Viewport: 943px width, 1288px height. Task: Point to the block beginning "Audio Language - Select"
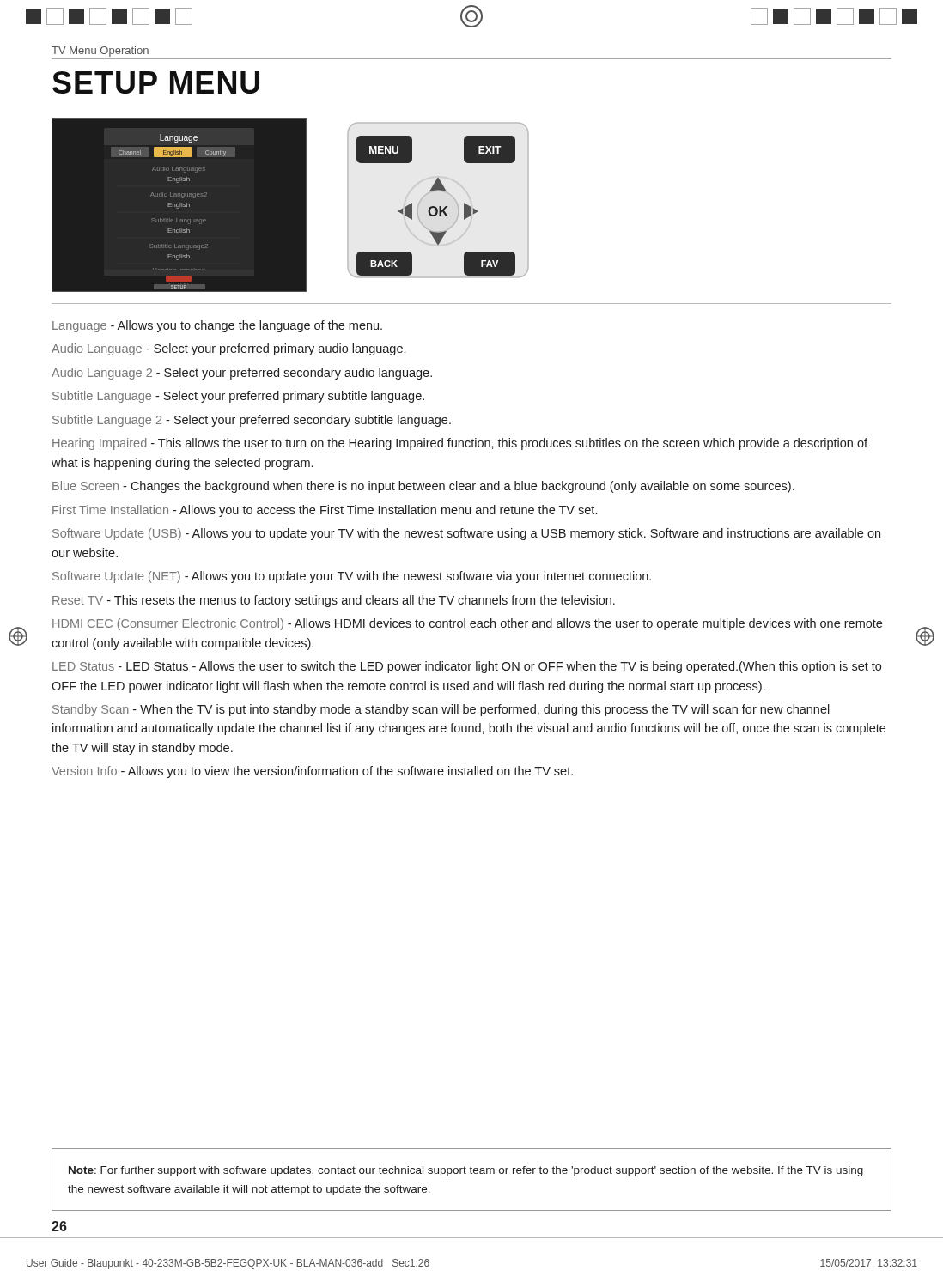229,349
